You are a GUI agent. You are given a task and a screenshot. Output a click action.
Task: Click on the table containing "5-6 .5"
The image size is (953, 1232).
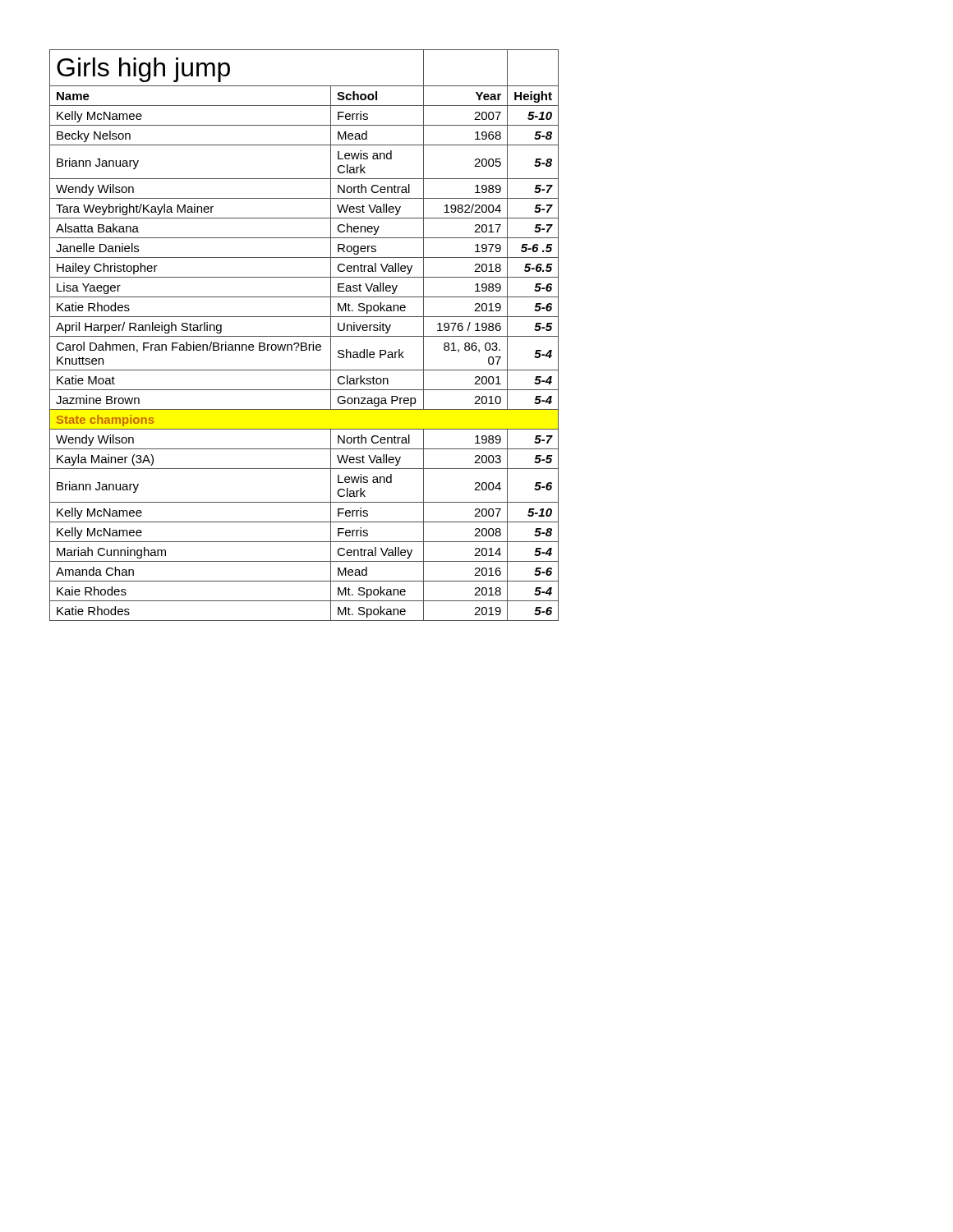pos(304,335)
